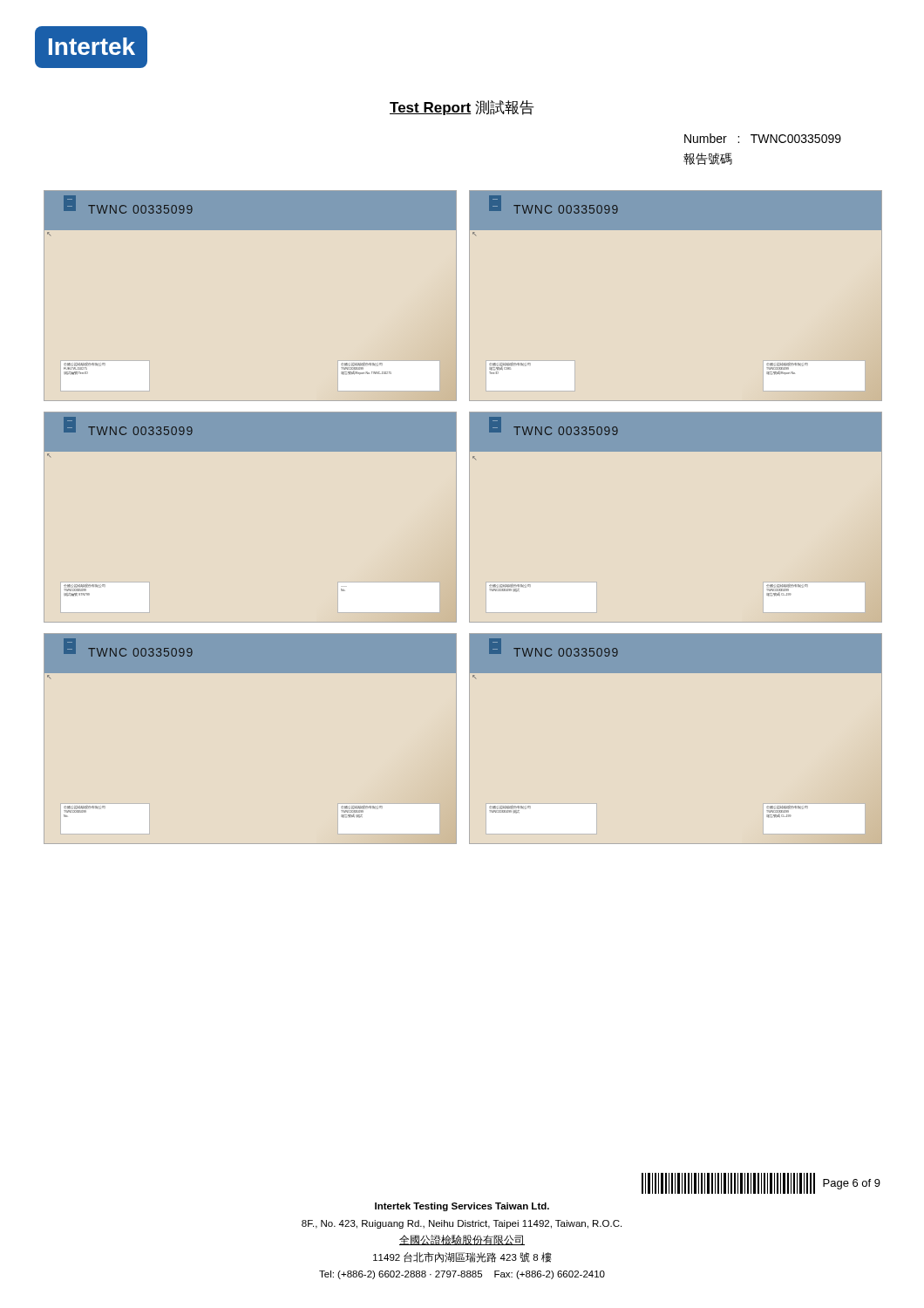
Task: Find the text that says "Number : TWNC00335099 報告號碼"
Action: [x=762, y=149]
